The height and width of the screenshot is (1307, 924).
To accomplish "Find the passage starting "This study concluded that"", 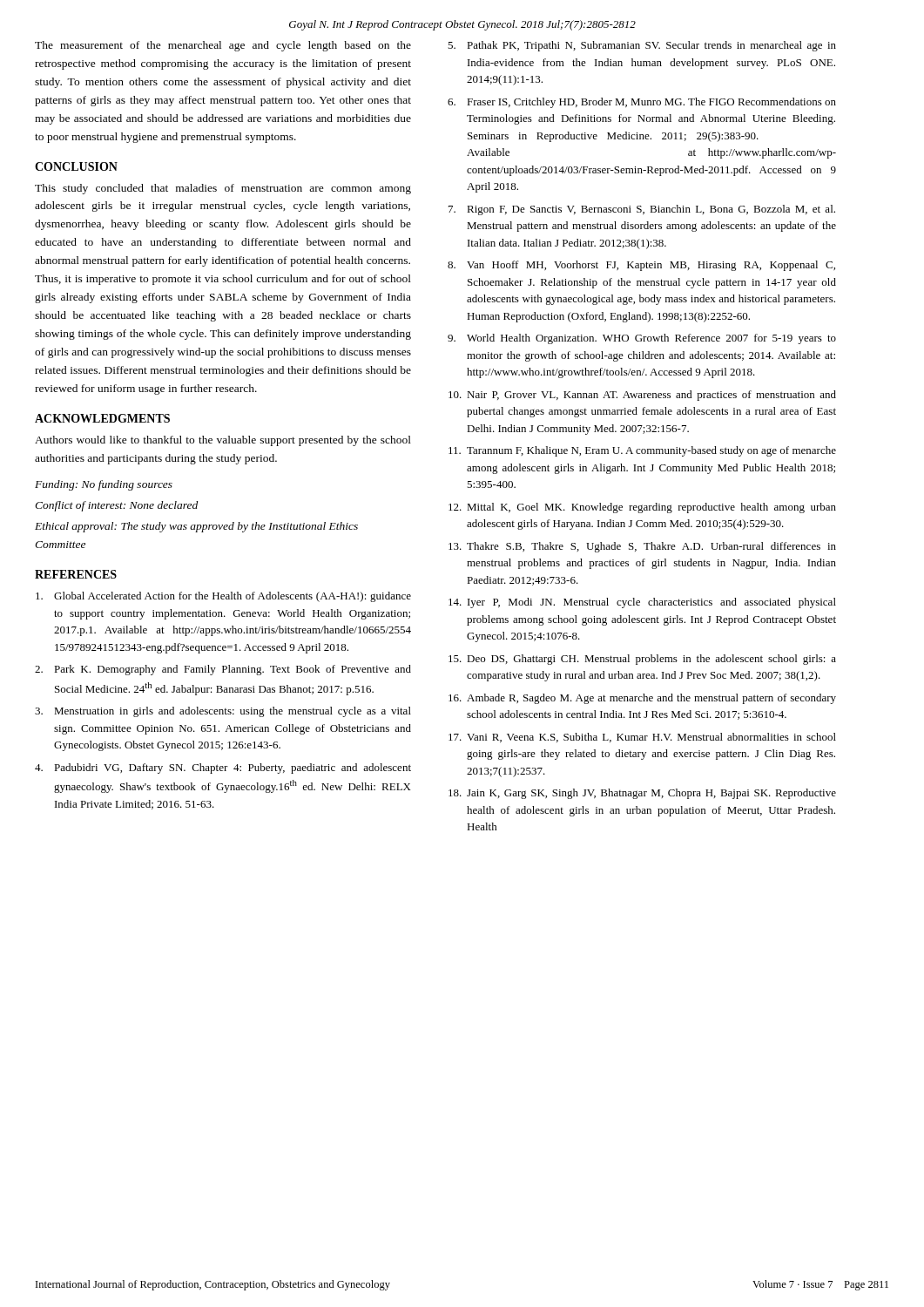I will tap(223, 288).
